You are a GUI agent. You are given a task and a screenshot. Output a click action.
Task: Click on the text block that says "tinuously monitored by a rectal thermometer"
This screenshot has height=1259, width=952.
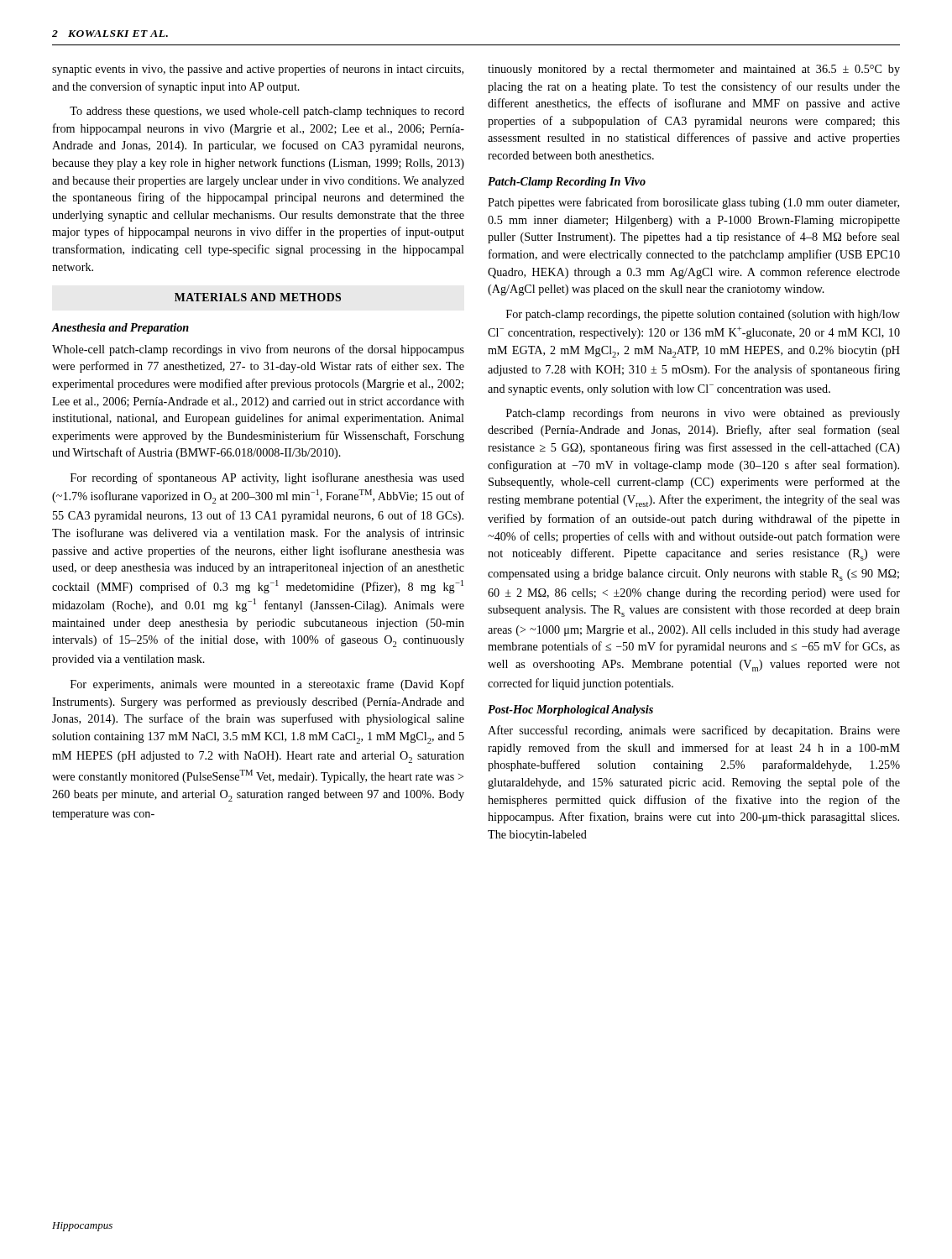[694, 112]
